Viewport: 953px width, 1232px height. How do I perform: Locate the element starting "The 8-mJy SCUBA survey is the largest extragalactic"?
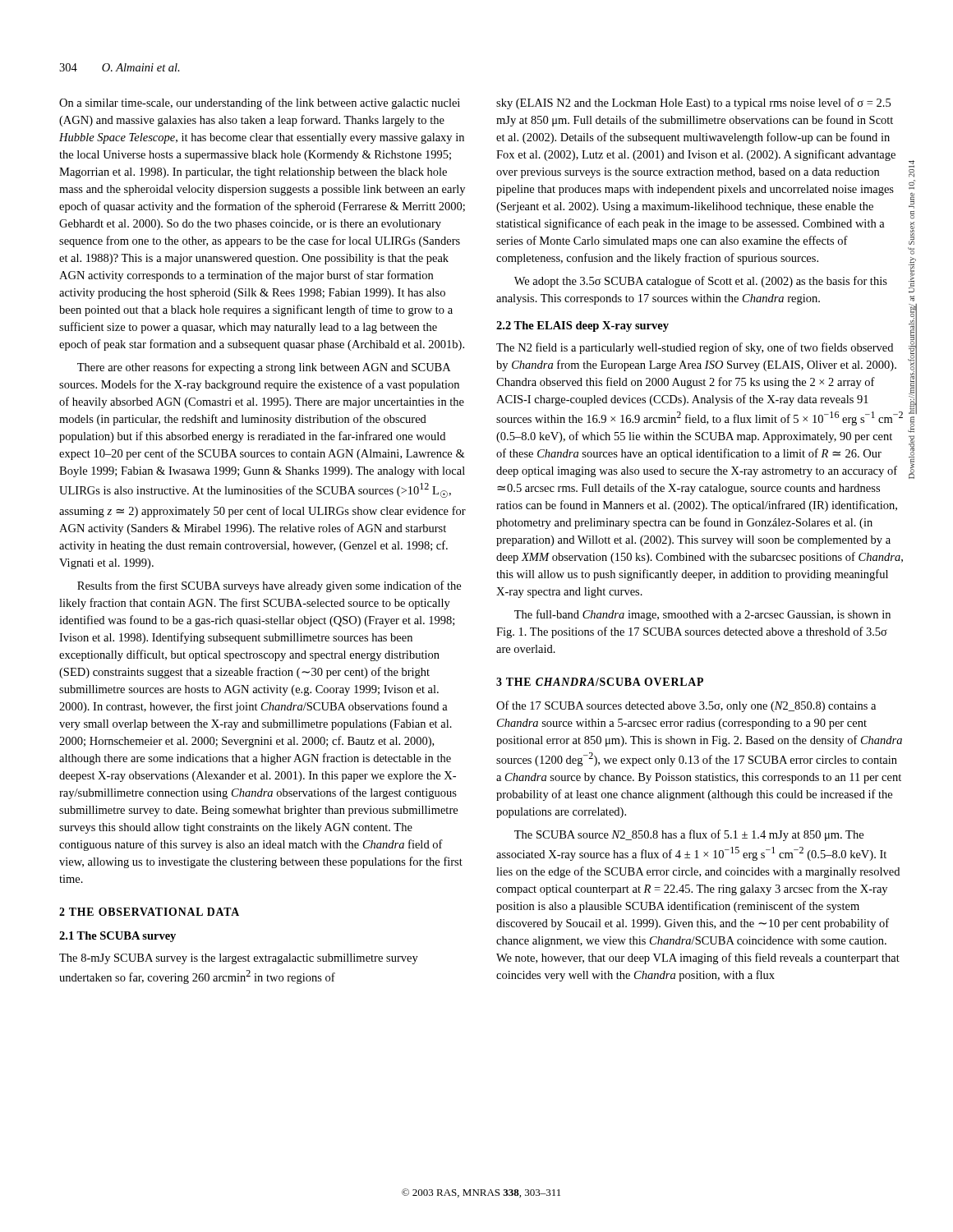[x=263, y=968]
